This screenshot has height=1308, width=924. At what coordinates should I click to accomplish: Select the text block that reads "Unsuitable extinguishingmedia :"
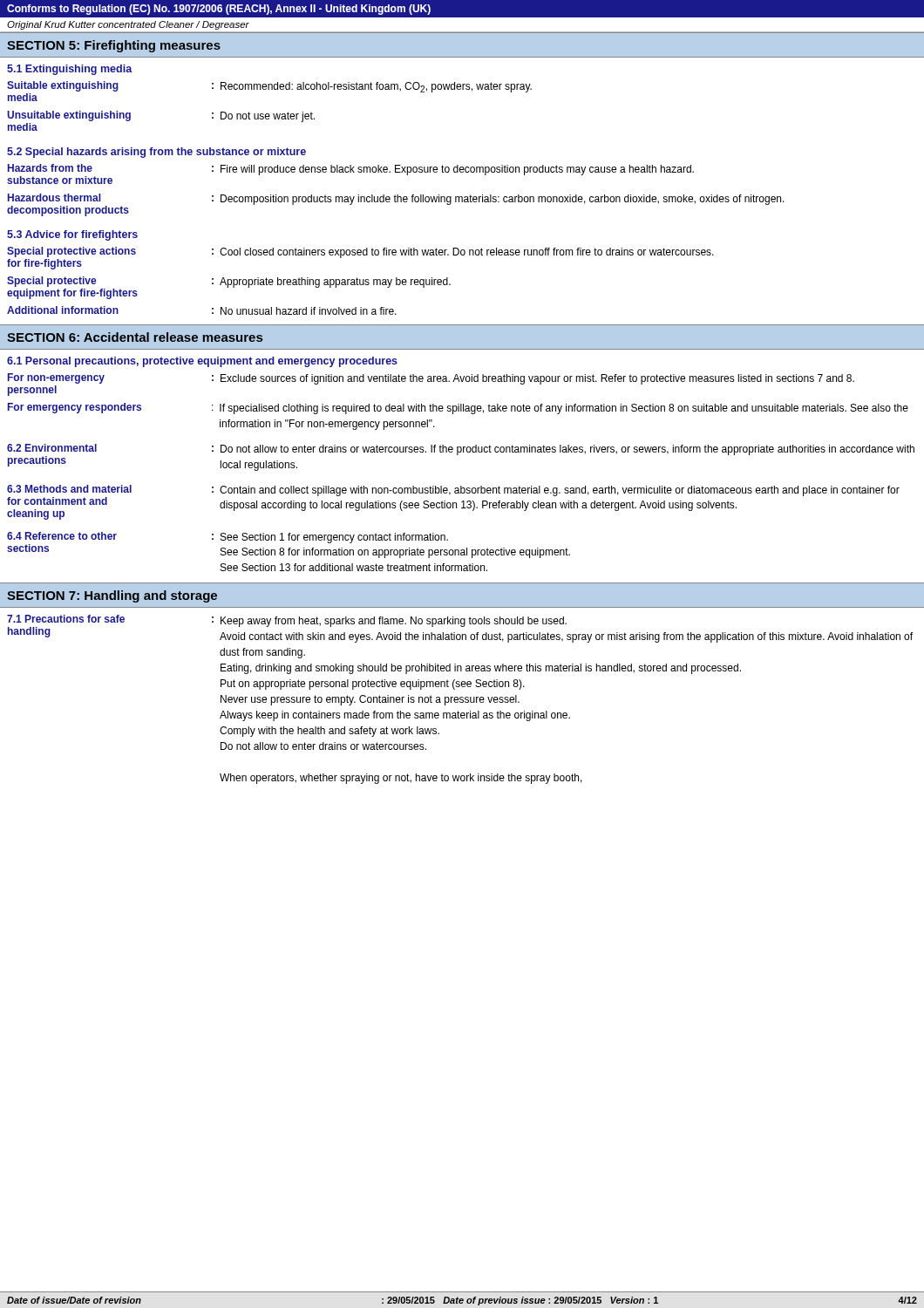[93, 120]
